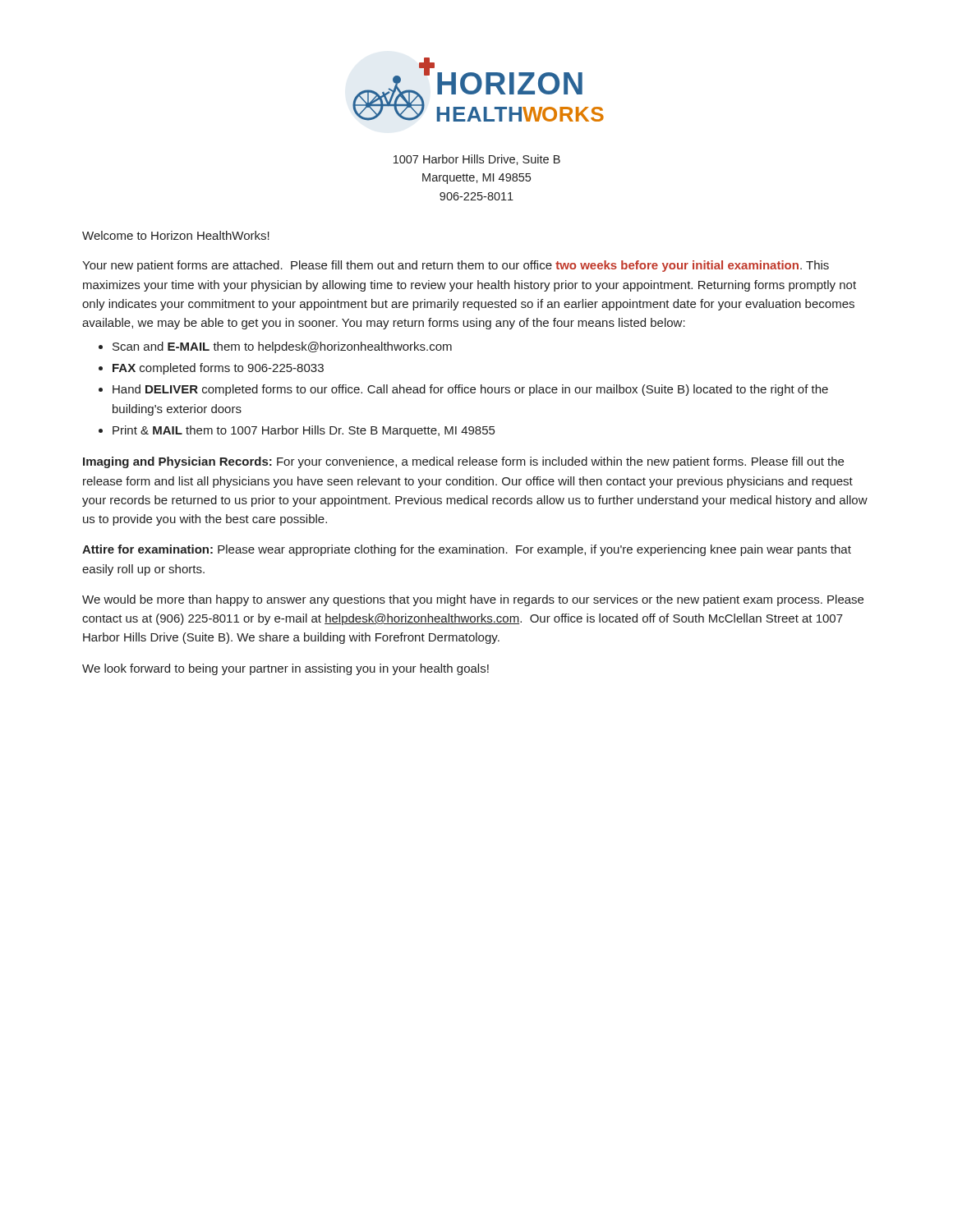Viewport: 953px width, 1232px height.
Task: Click the passage that begins "We would be"
Action: (473, 618)
